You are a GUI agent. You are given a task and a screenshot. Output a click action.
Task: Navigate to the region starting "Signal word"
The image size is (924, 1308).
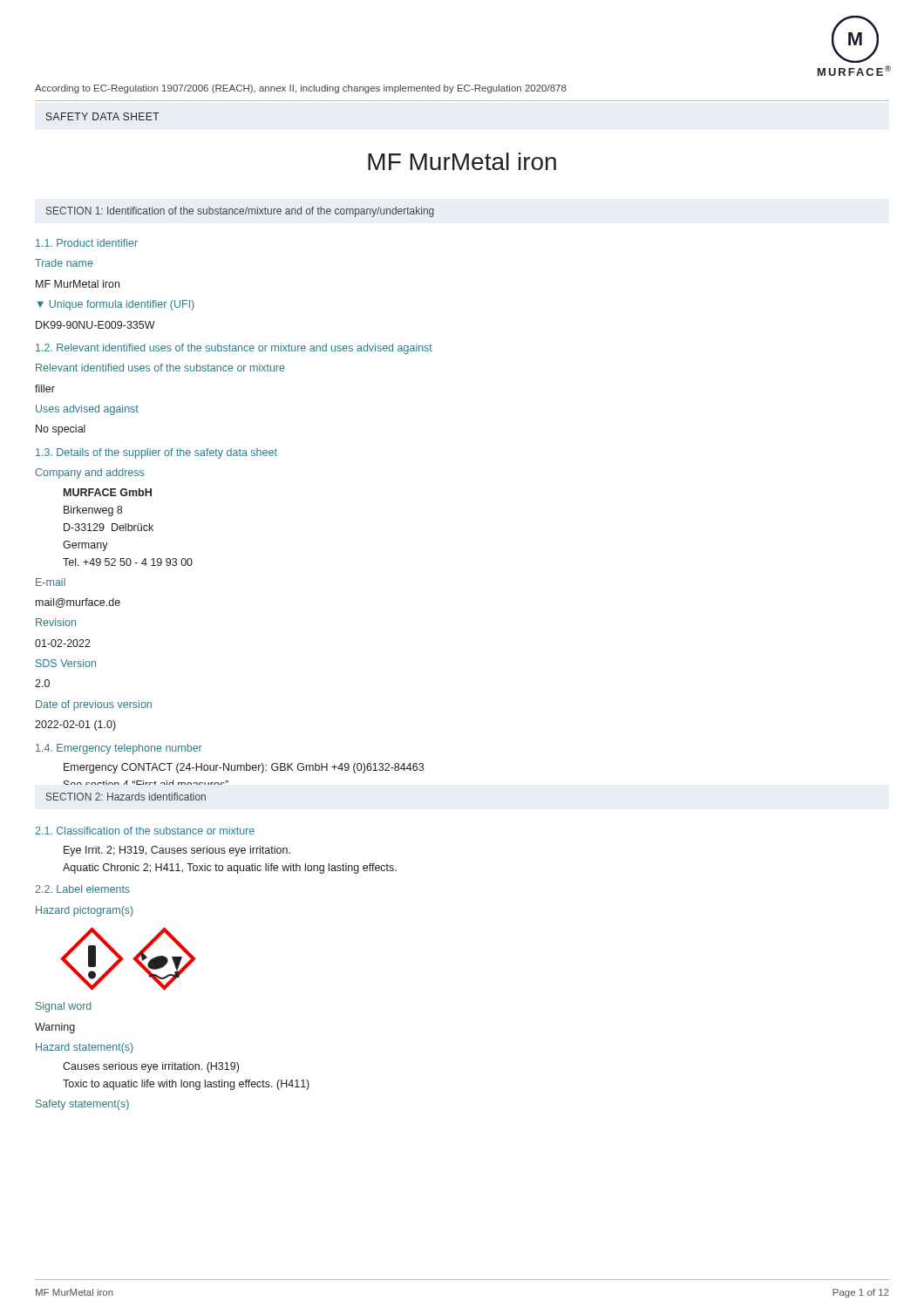[x=63, y=1006]
